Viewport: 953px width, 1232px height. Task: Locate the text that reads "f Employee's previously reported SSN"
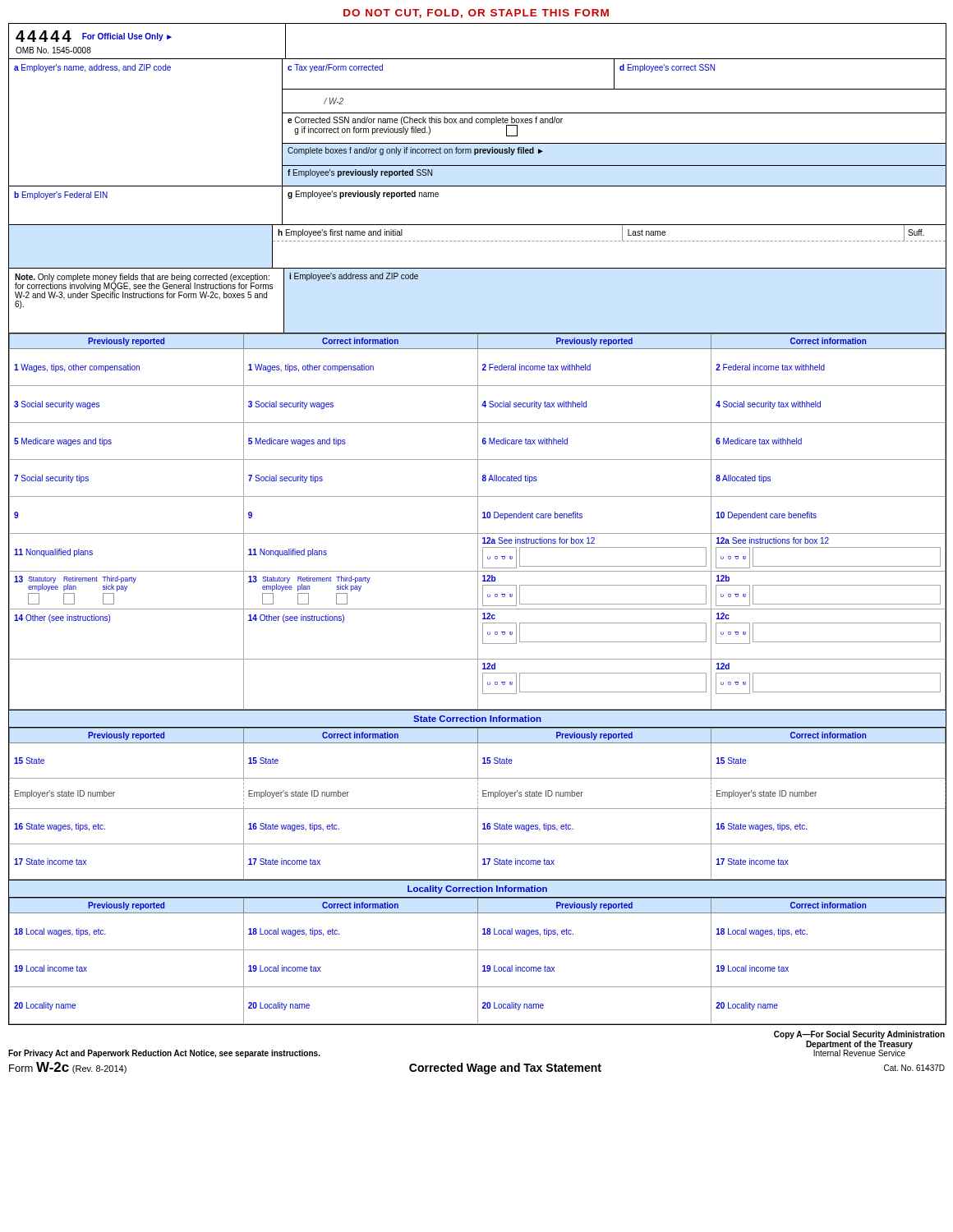pyautogui.click(x=360, y=173)
